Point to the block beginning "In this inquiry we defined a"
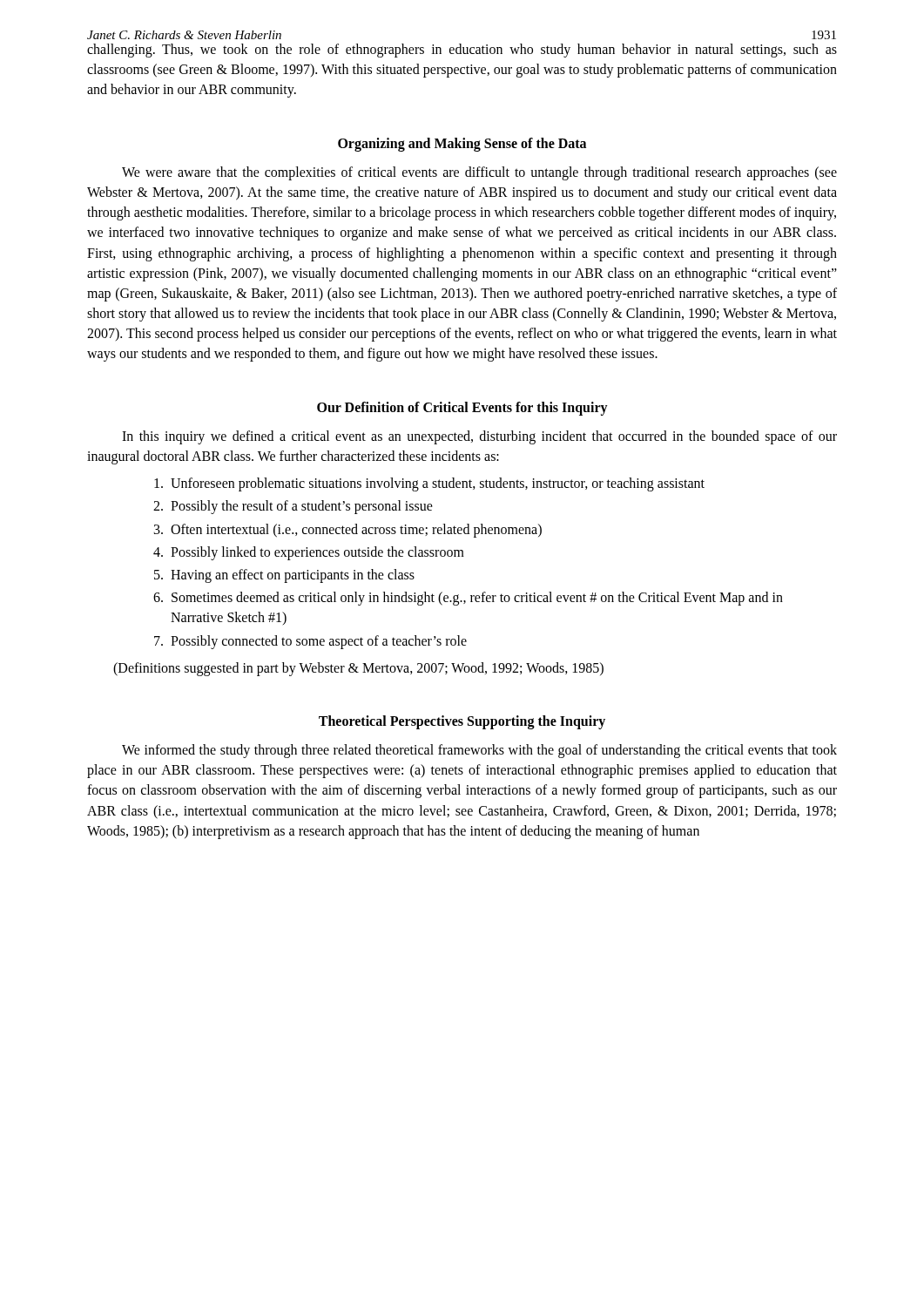 [x=462, y=446]
